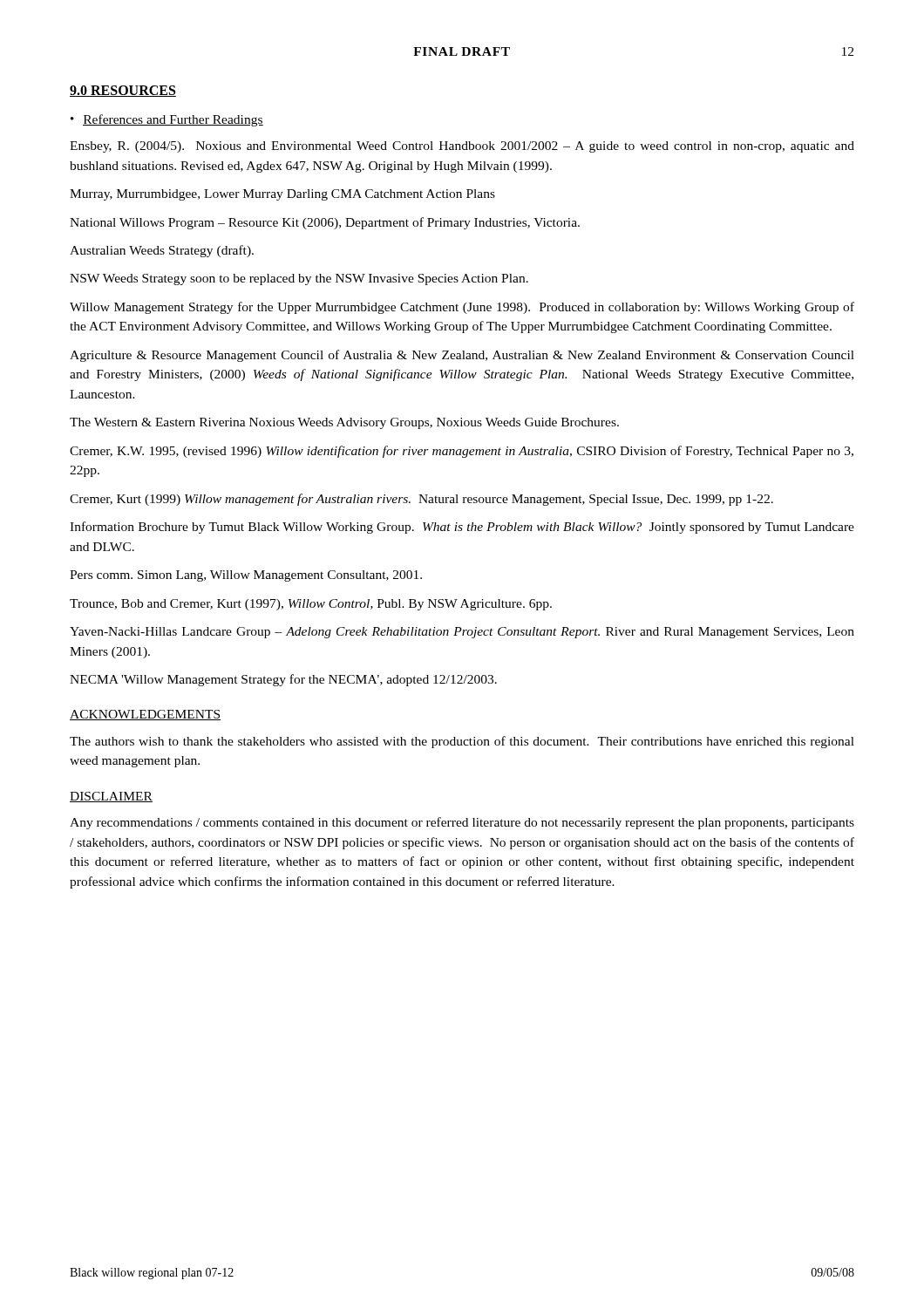Find the text block with the text "The authors wish to thank the"
Screen dimensions: 1308x924
[x=462, y=750]
